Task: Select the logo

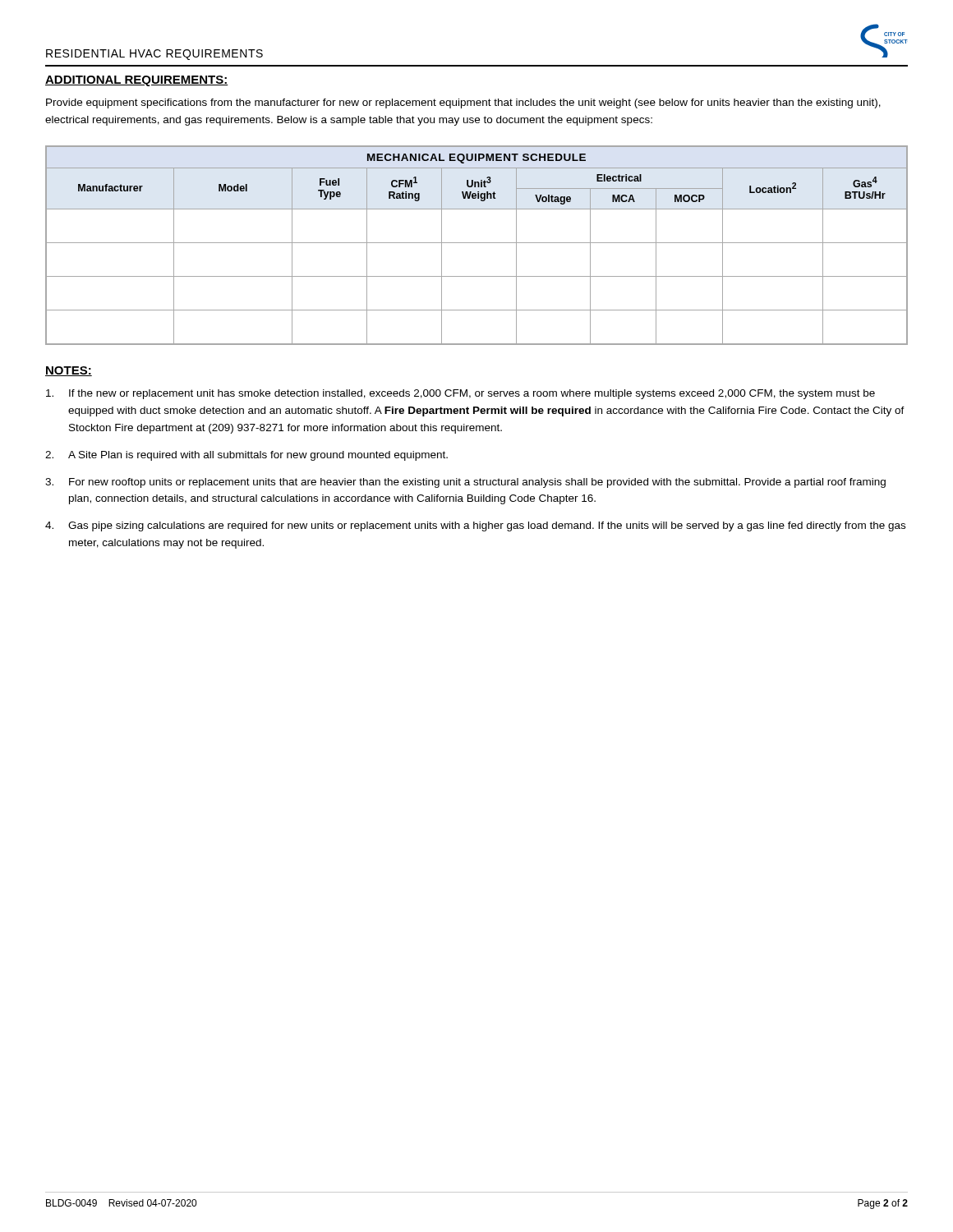Action: [877, 42]
